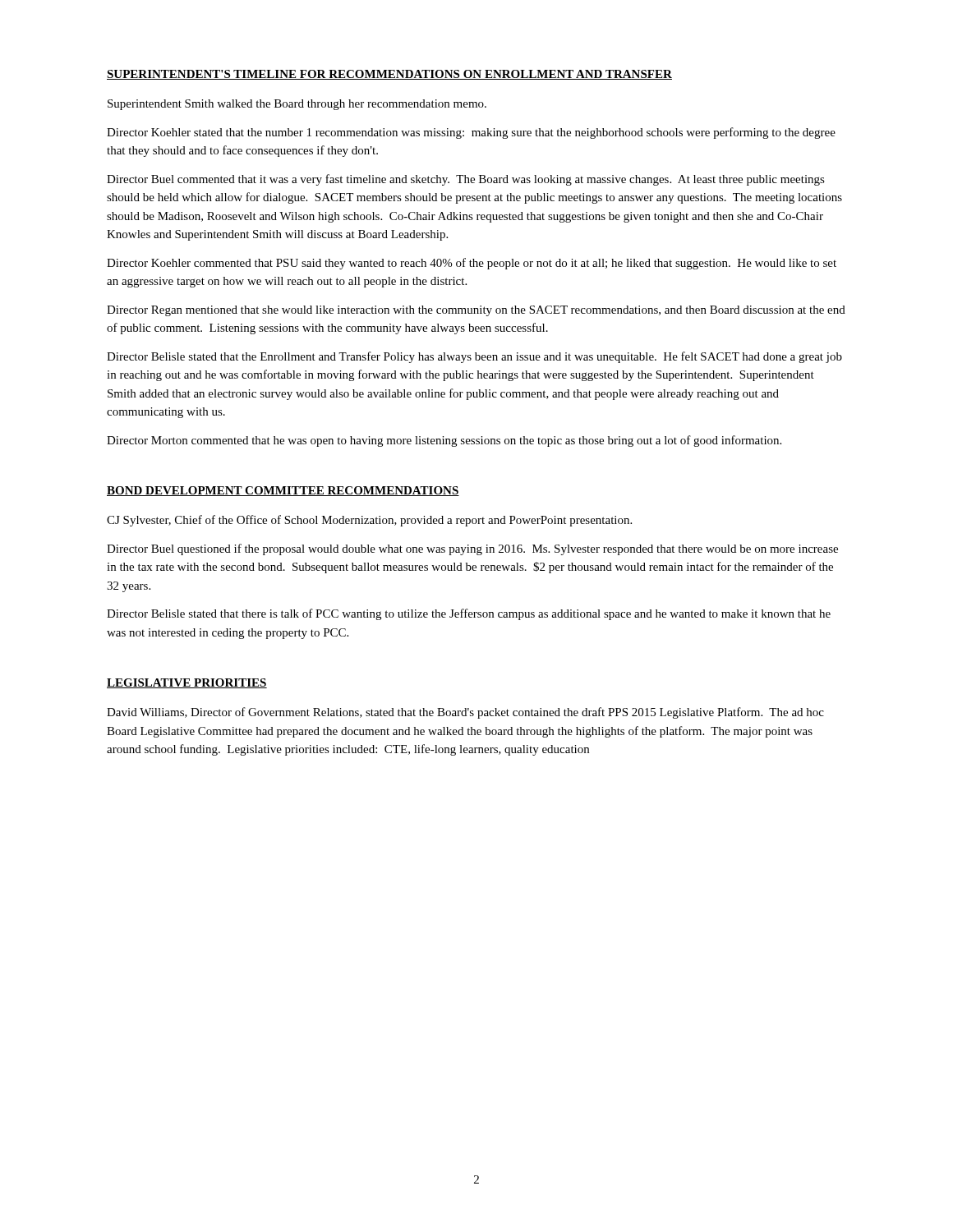Find "LEGISLATIVE PRIORITIES" on this page
The image size is (953, 1232).
187,683
